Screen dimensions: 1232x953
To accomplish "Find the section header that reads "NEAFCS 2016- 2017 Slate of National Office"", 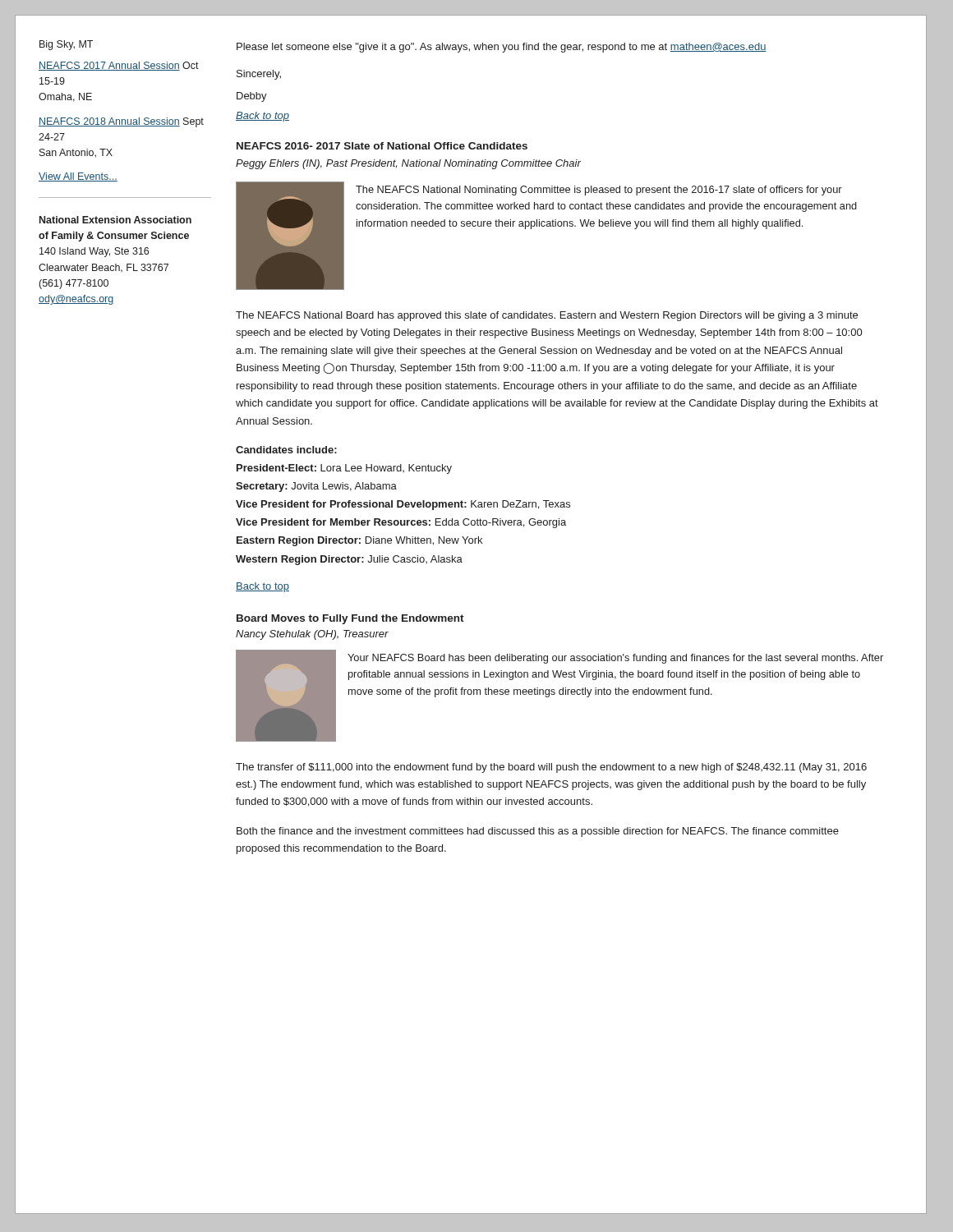I will pyautogui.click(x=382, y=146).
